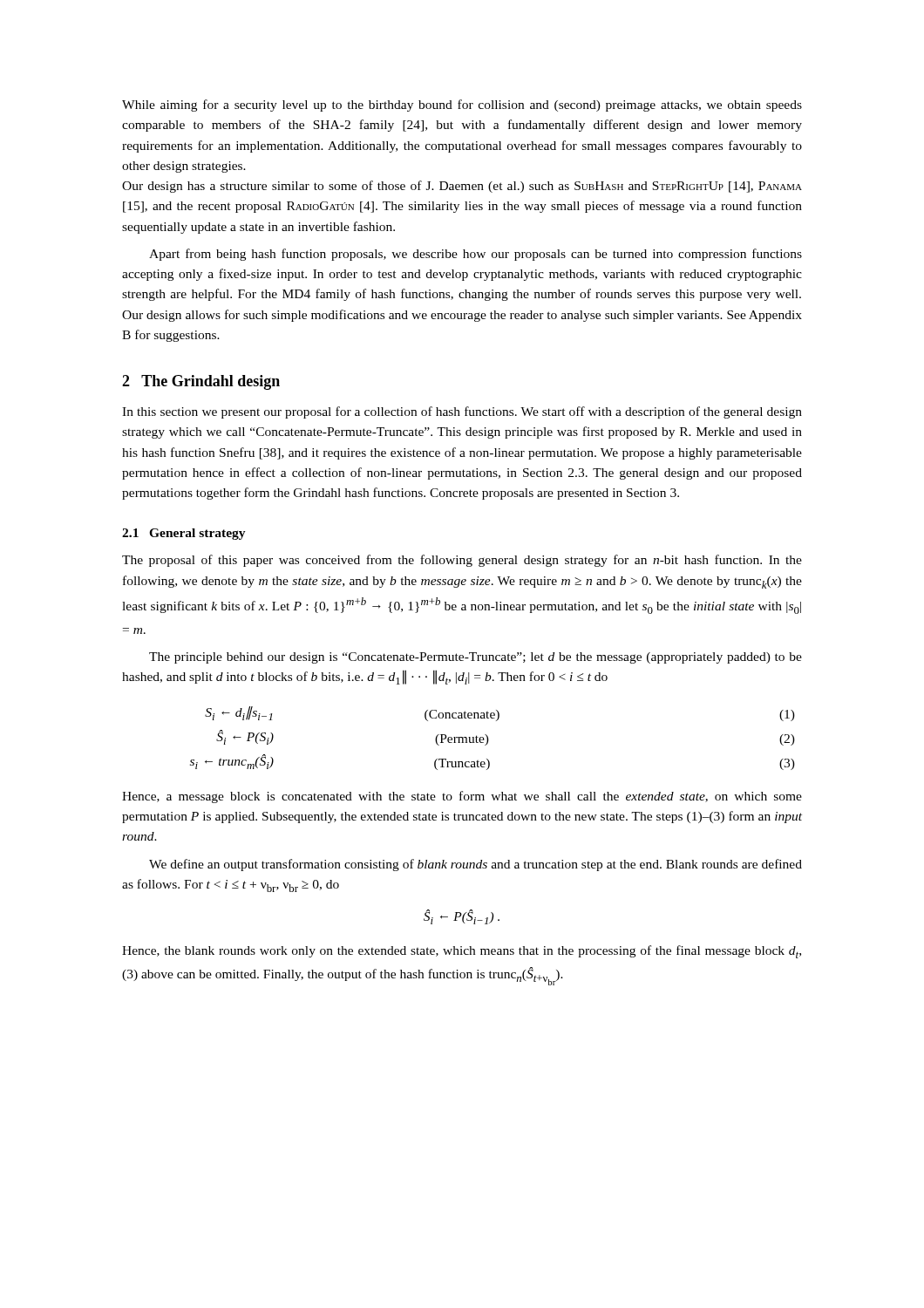Screen dimensions: 1308x924
Task: Click the formula that begins "Si ← di∥si−1"
Action: [462, 738]
